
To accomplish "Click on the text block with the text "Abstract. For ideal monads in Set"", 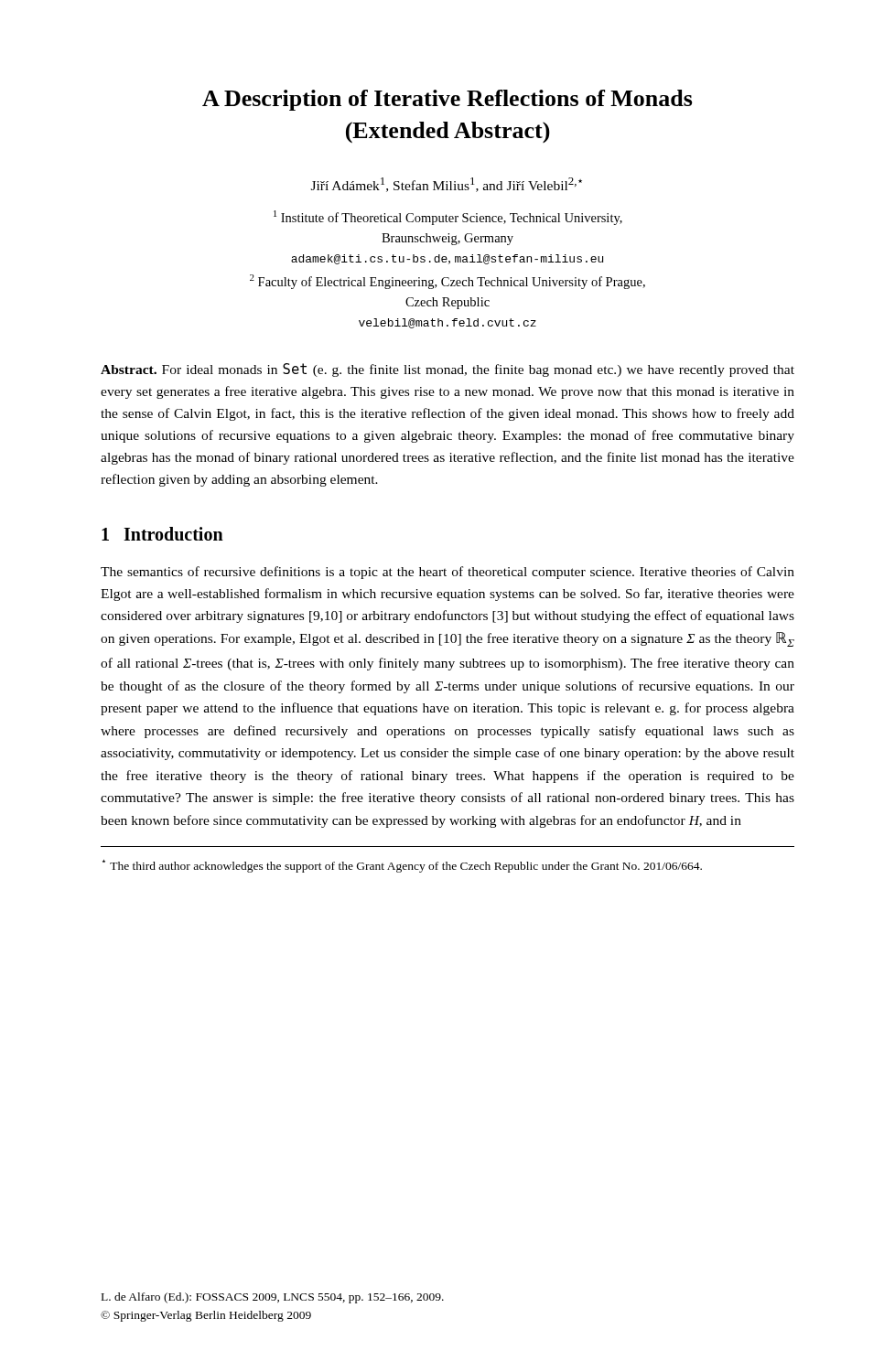I will 448,424.
